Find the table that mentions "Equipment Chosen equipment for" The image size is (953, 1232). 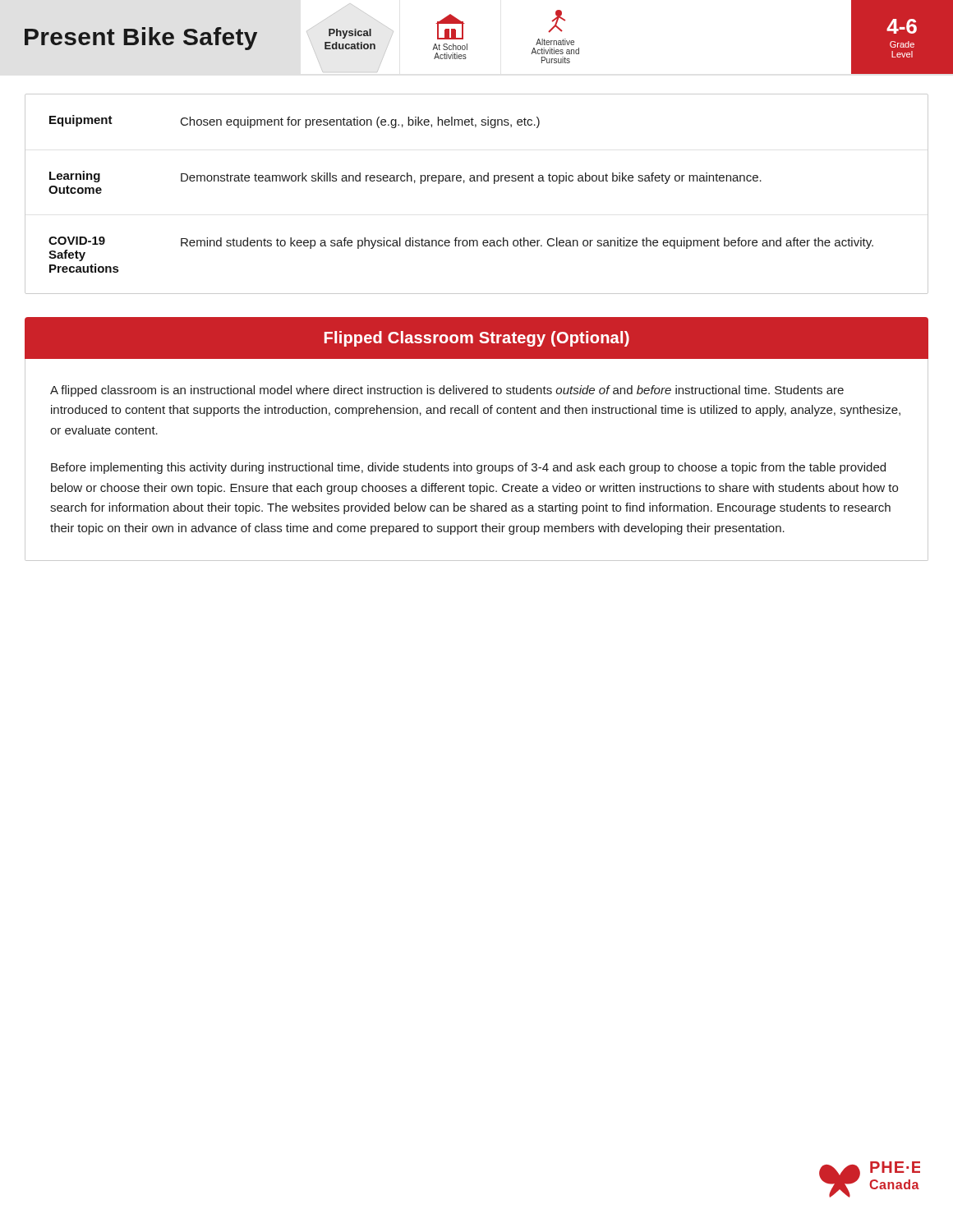[476, 194]
